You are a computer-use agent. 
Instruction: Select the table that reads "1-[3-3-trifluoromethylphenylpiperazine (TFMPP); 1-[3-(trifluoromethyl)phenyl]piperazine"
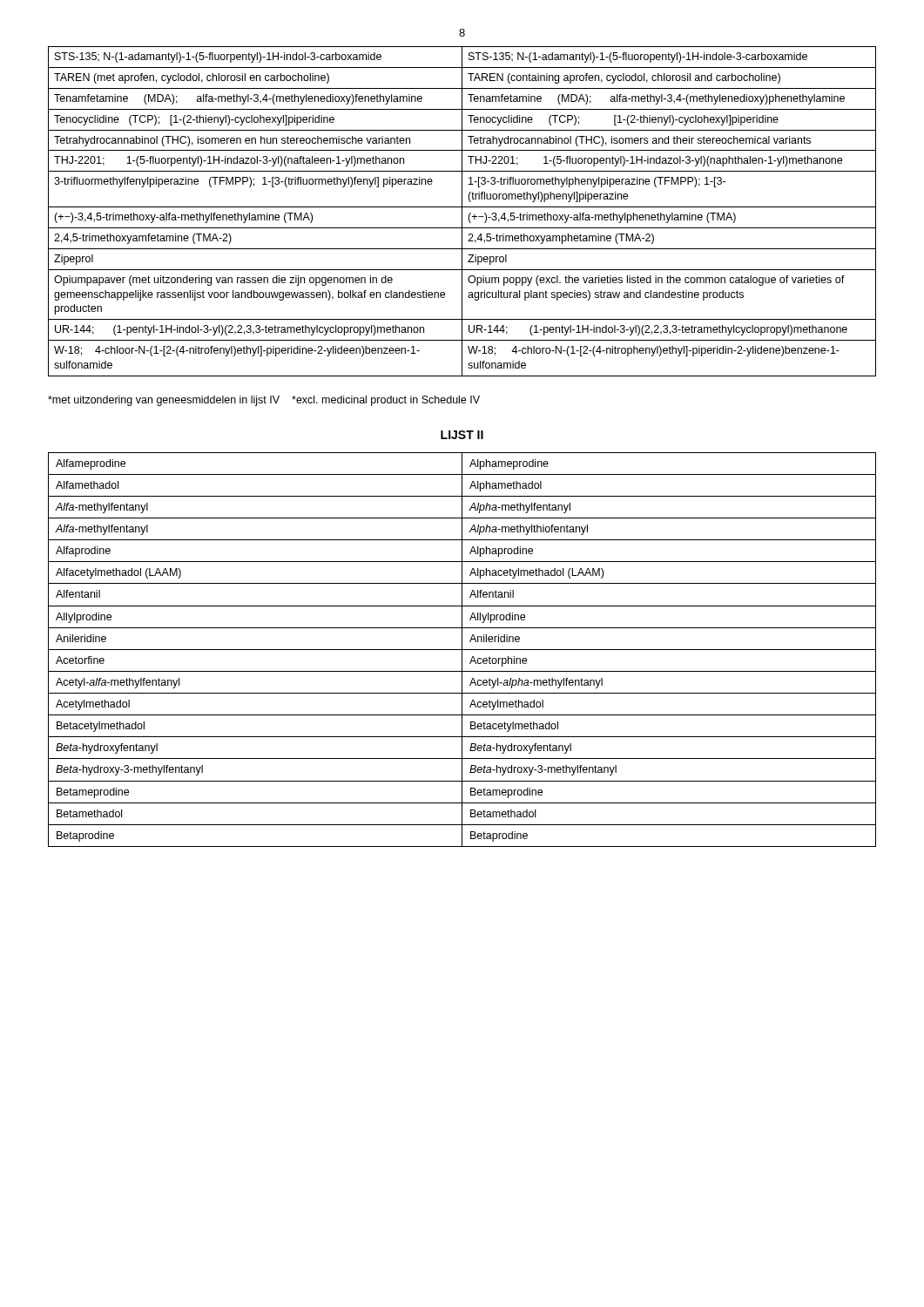462,211
